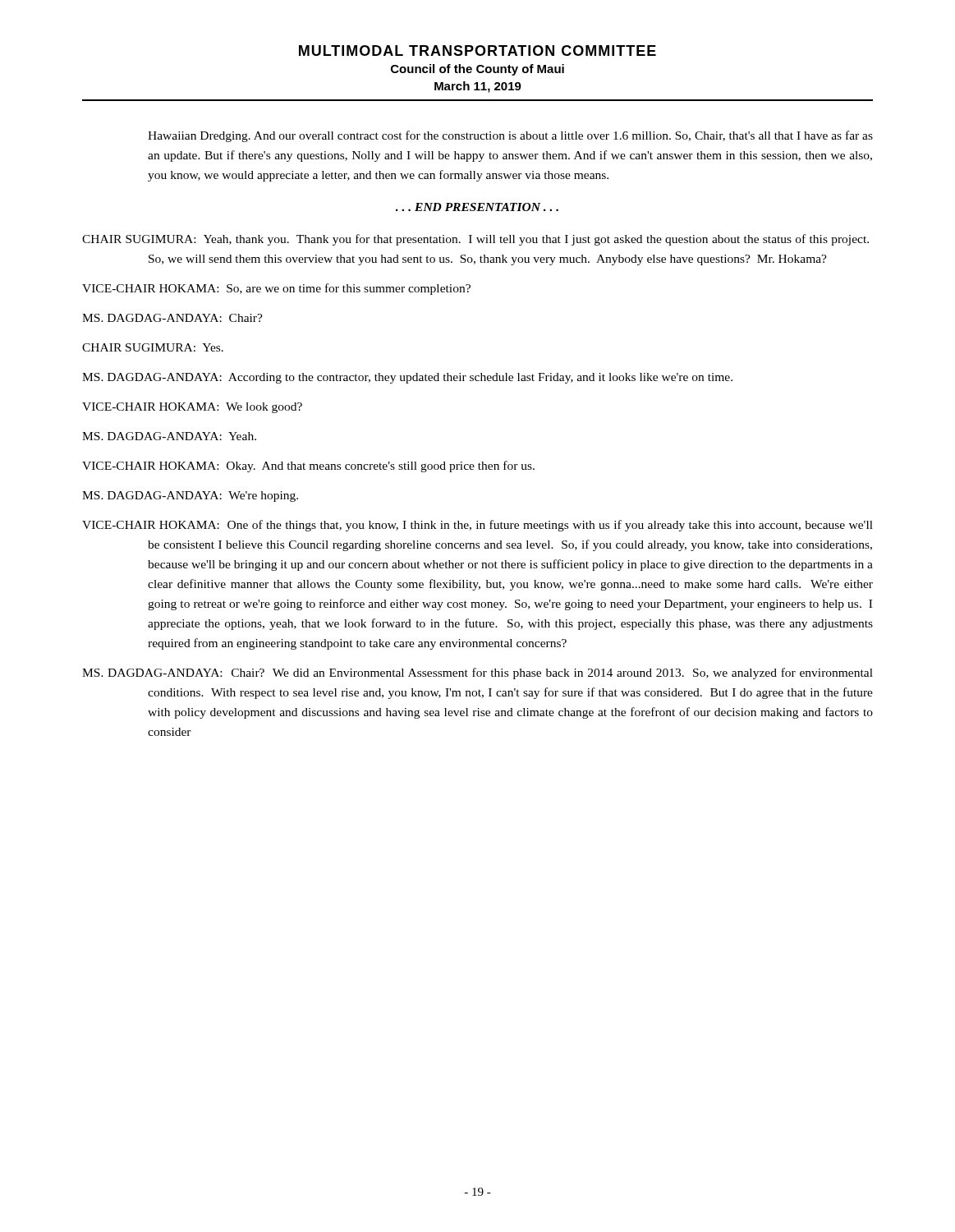
Task: Locate the passage starting "Hawaiian Dredging. And"
Action: 510,155
